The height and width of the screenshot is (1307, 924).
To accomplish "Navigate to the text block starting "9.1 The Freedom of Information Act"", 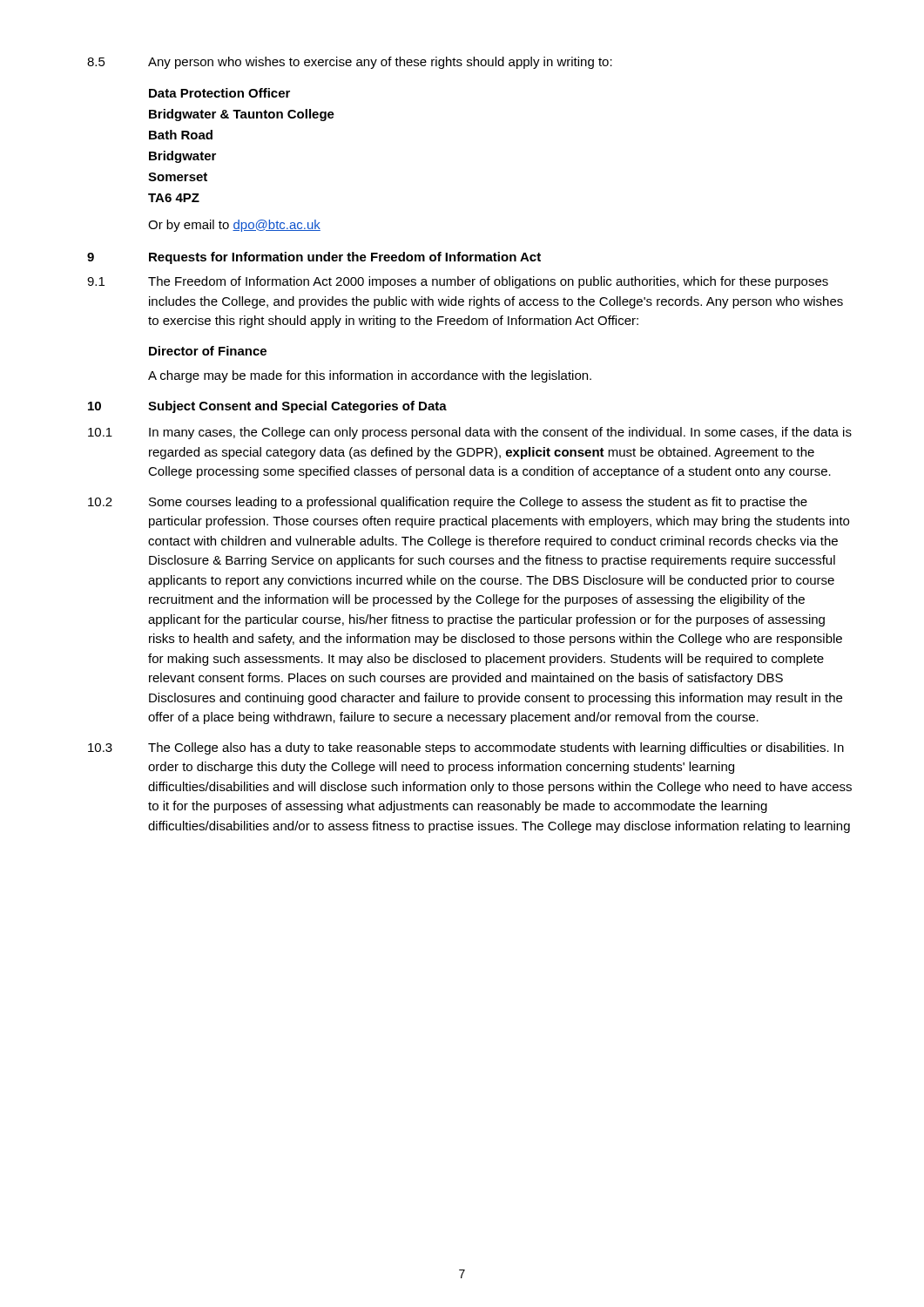I will point(471,301).
